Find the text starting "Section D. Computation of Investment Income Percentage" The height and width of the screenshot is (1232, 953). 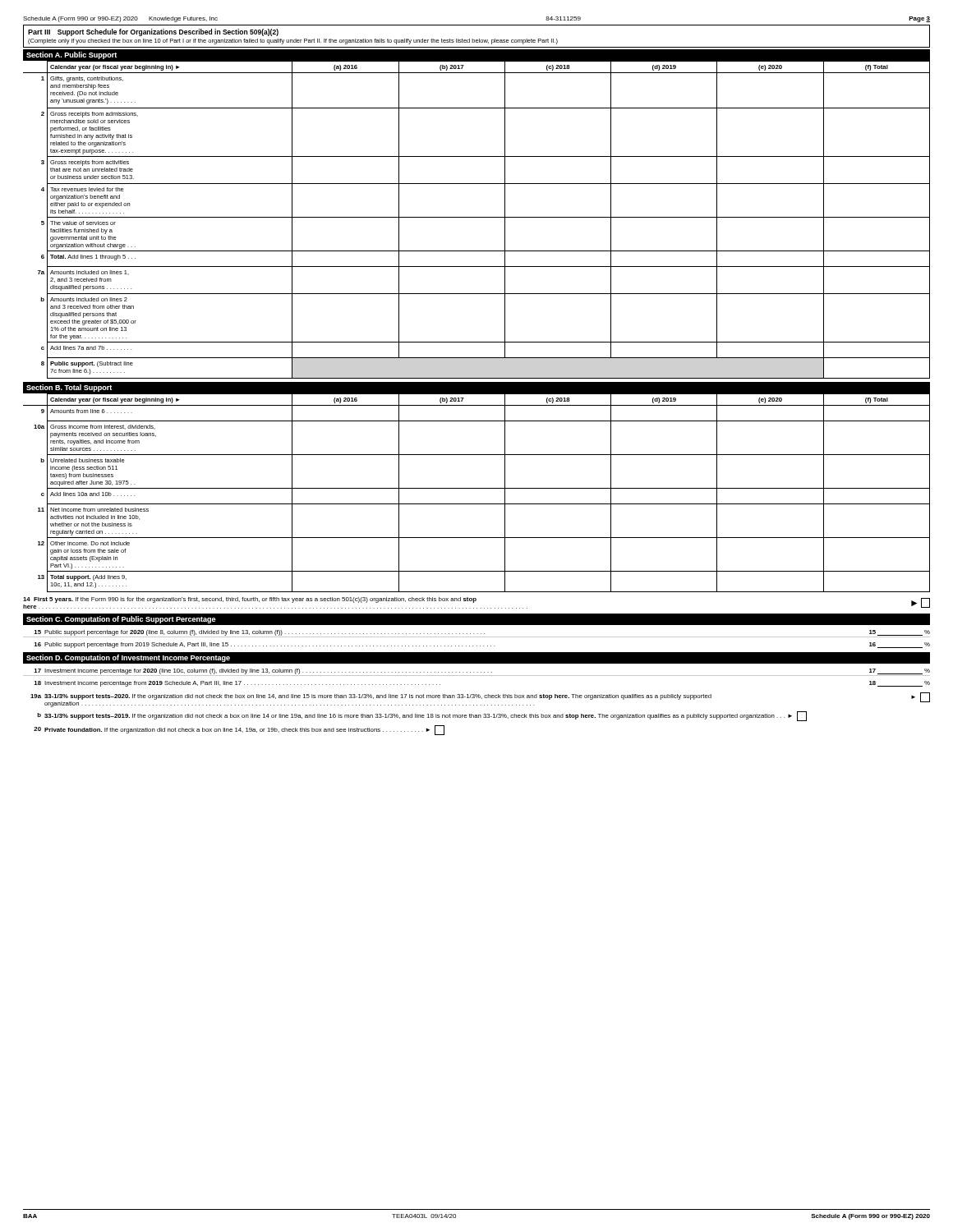click(x=128, y=658)
